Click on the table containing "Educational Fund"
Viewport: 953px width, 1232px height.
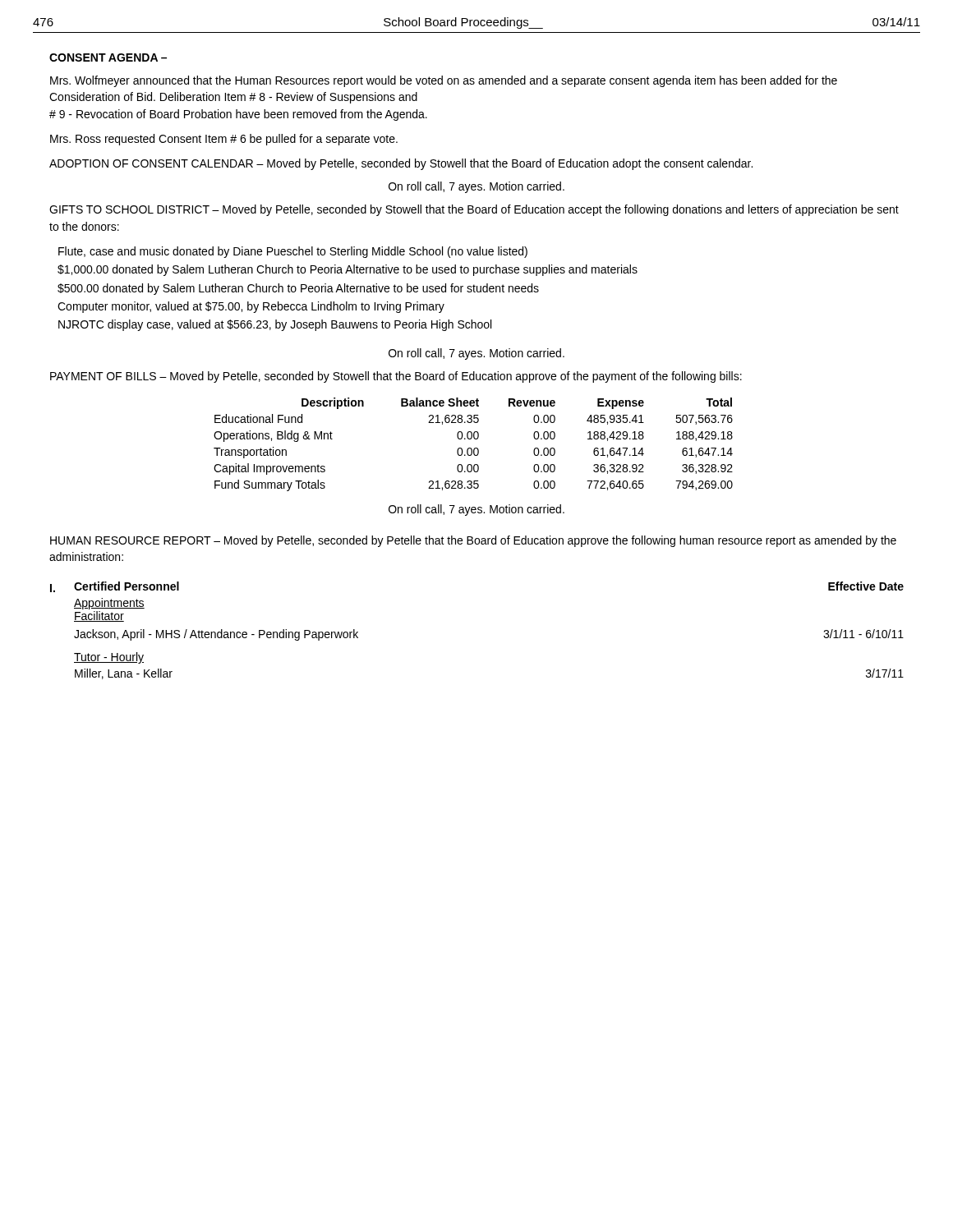[x=476, y=443]
